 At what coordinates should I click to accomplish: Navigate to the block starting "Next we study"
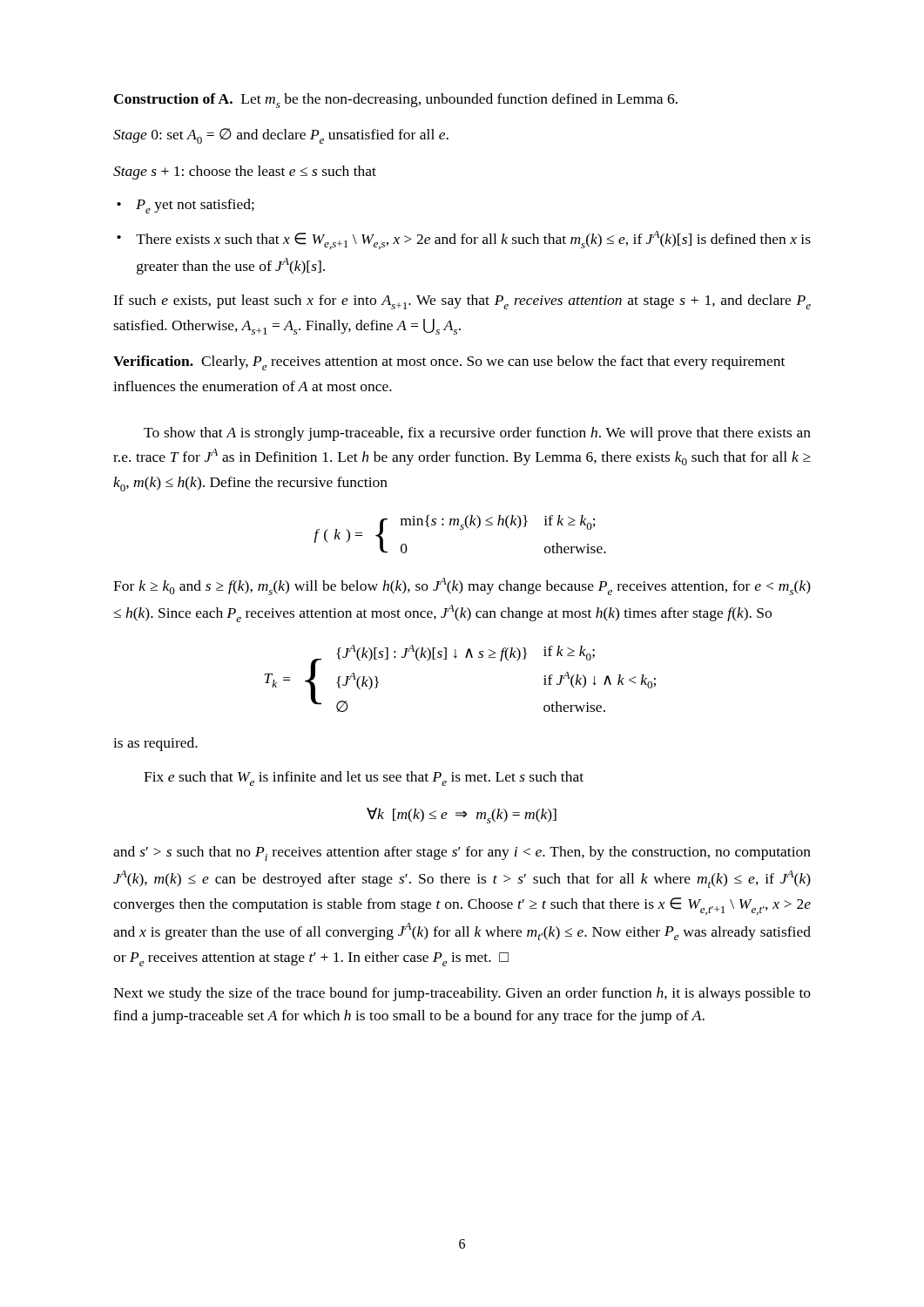(x=462, y=1004)
